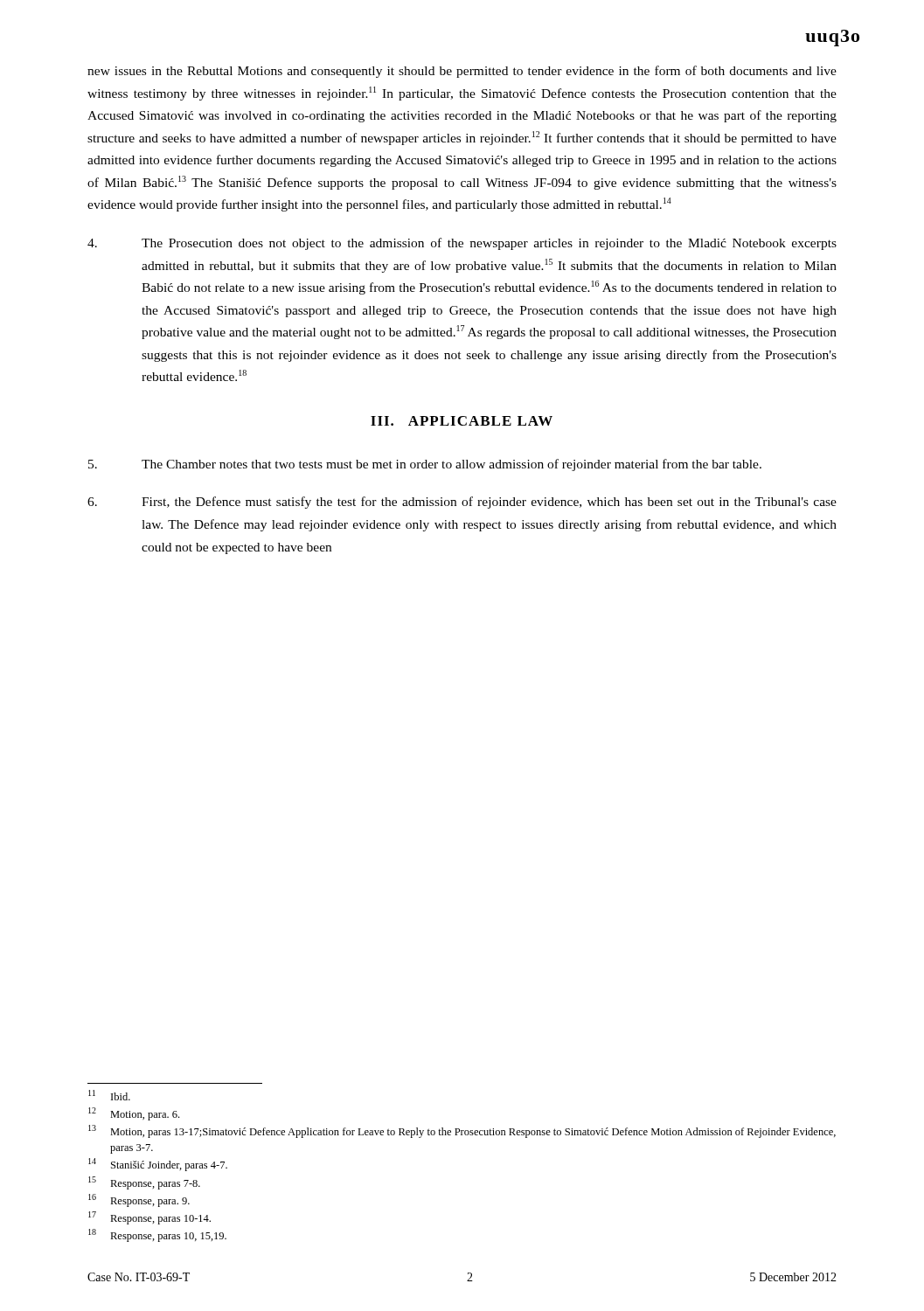Find the section header containing "III. APPLICABLE LAW"
Viewport: 924px width, 1311px height.
(462, 421)
